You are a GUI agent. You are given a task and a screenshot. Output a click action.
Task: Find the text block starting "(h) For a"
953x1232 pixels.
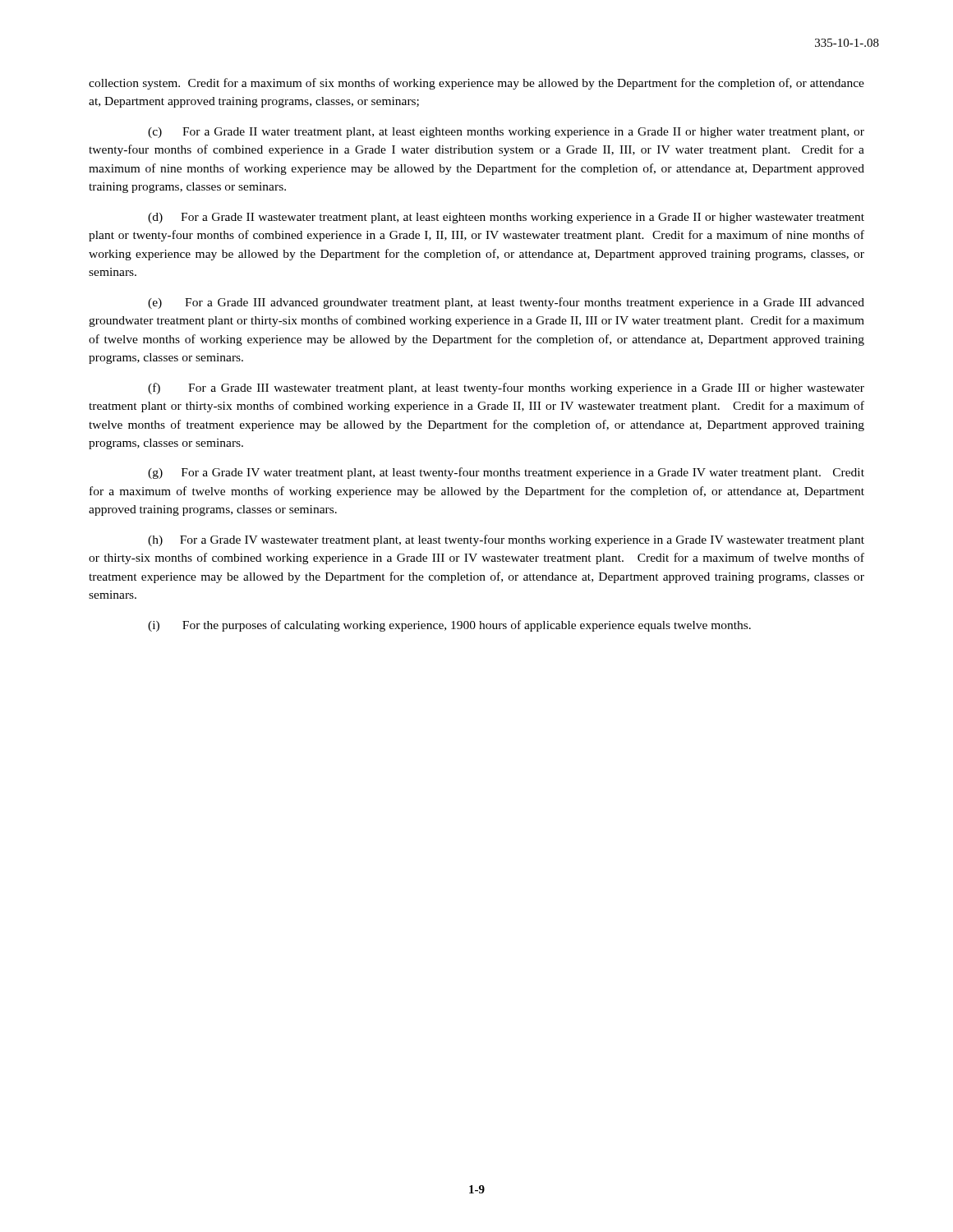pyautogui.click(x=476, y=567)
